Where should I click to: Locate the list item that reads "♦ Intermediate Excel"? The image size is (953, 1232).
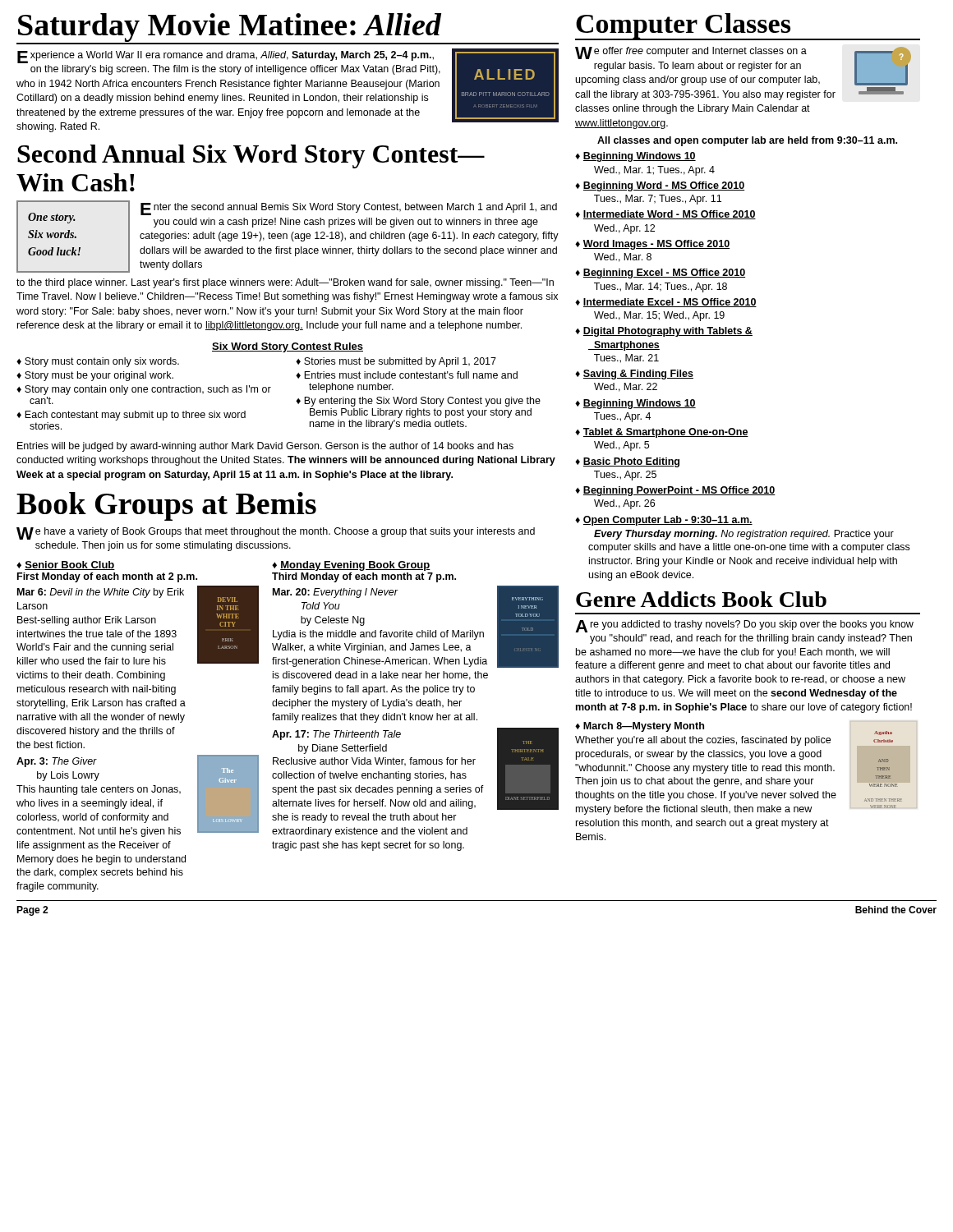pos(666,309)
